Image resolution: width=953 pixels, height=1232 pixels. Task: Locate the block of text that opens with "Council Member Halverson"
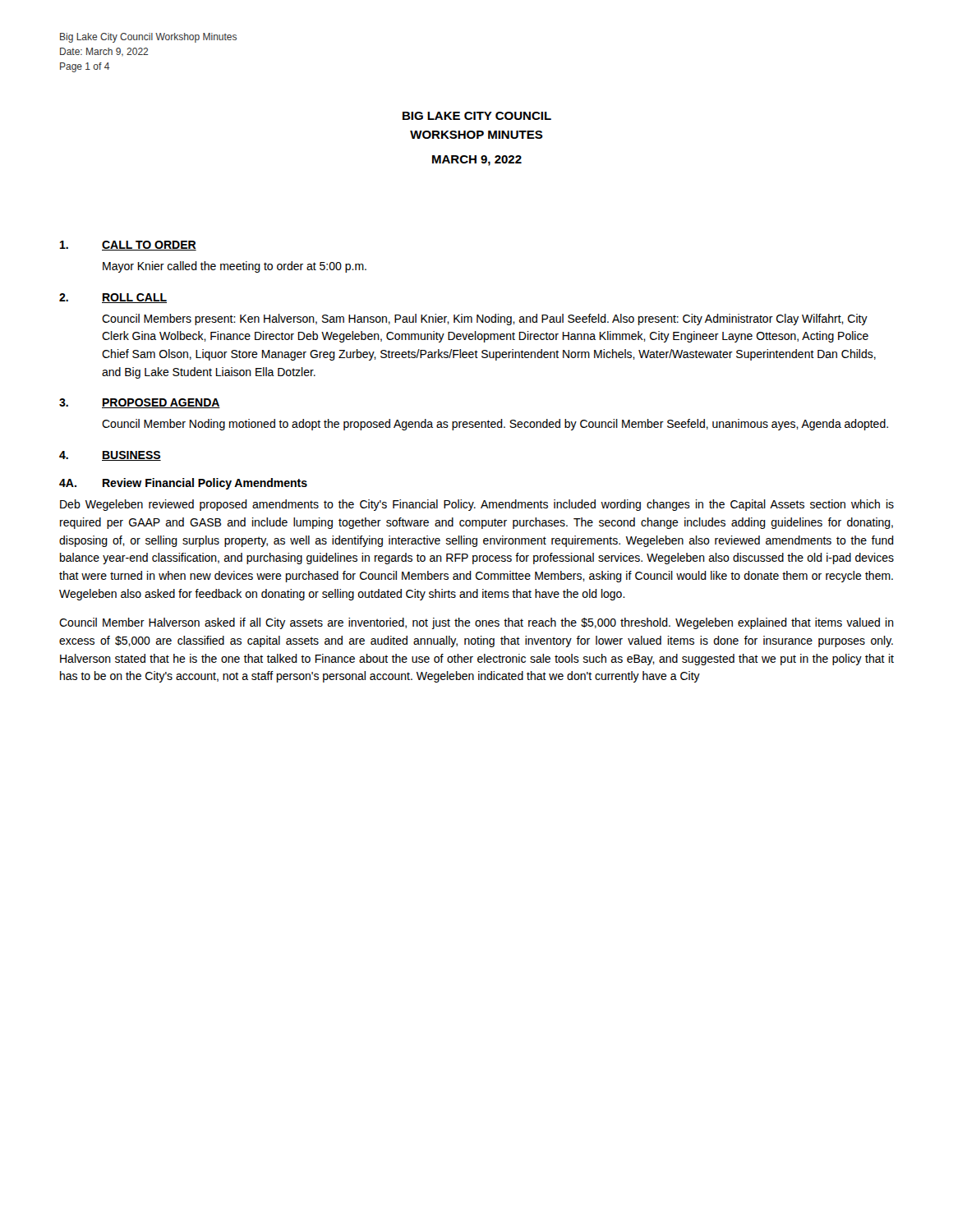476,650
